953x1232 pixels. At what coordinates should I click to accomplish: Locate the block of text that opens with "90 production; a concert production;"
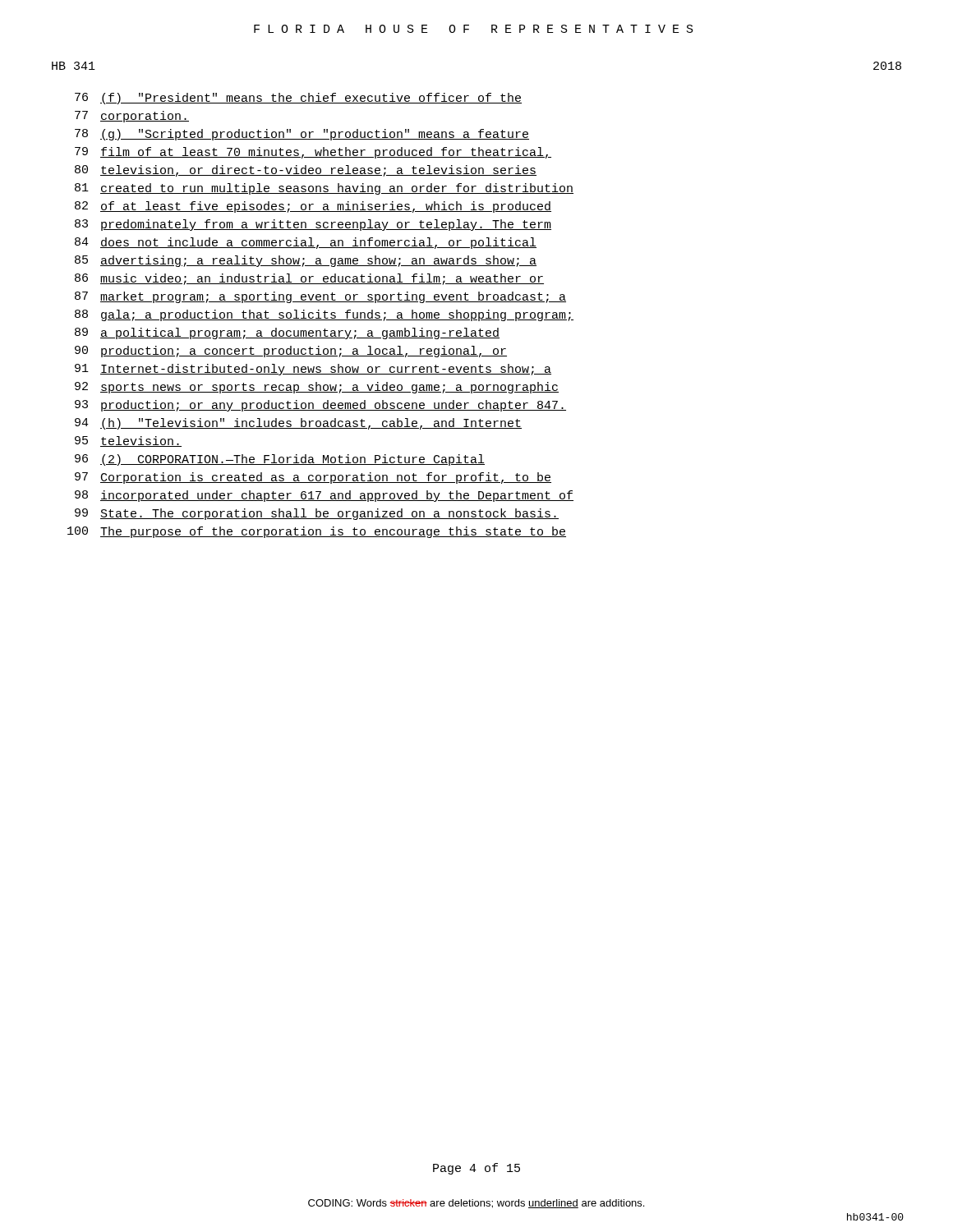coord(476,352)
